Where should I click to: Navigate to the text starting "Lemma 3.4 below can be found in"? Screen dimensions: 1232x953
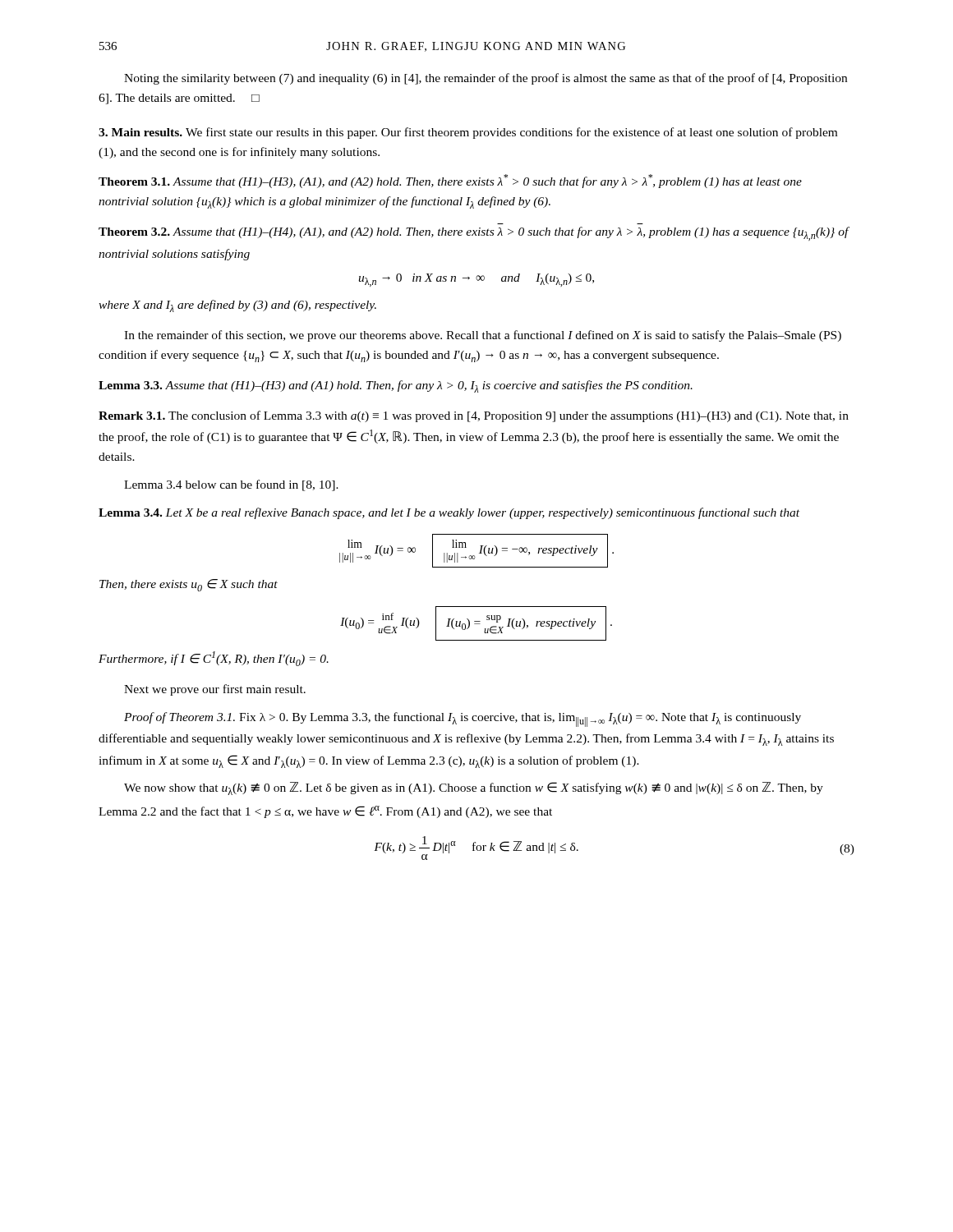[231, 485]
